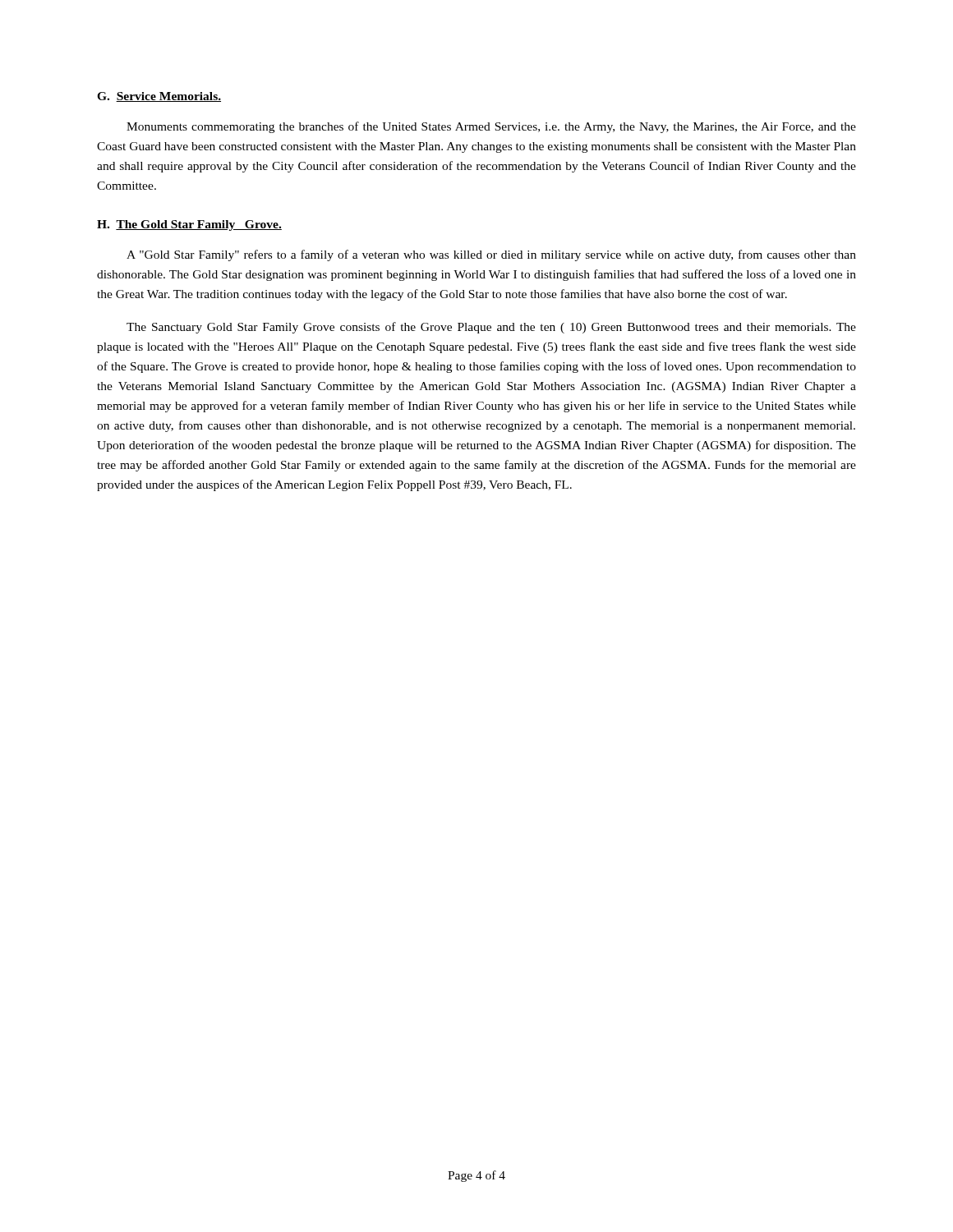Find the text block with the text "A "Gold Star Family""

click(476, 274)
